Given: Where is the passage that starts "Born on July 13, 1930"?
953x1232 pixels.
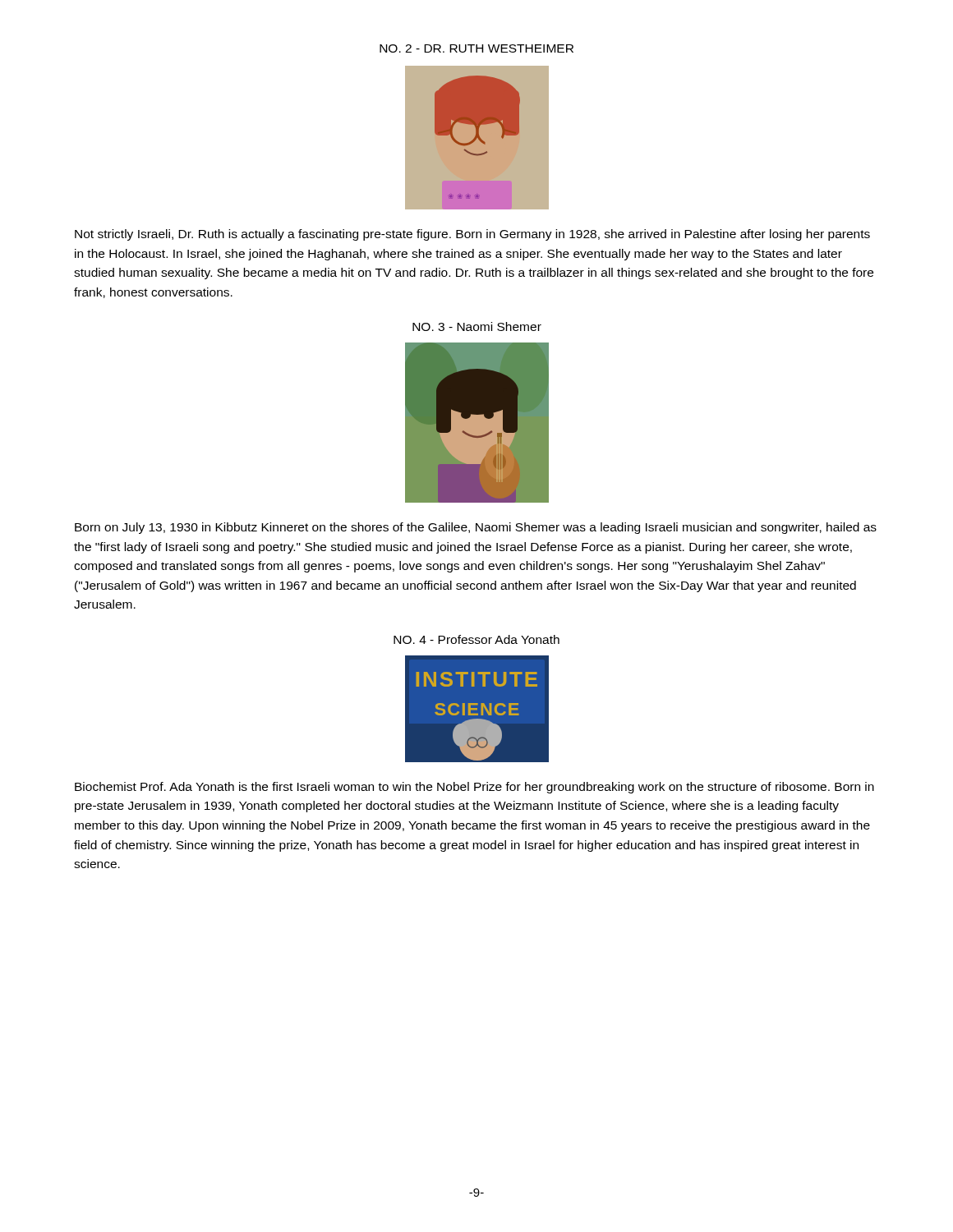Looking at the screenshot, I should [x=475, y=566].
